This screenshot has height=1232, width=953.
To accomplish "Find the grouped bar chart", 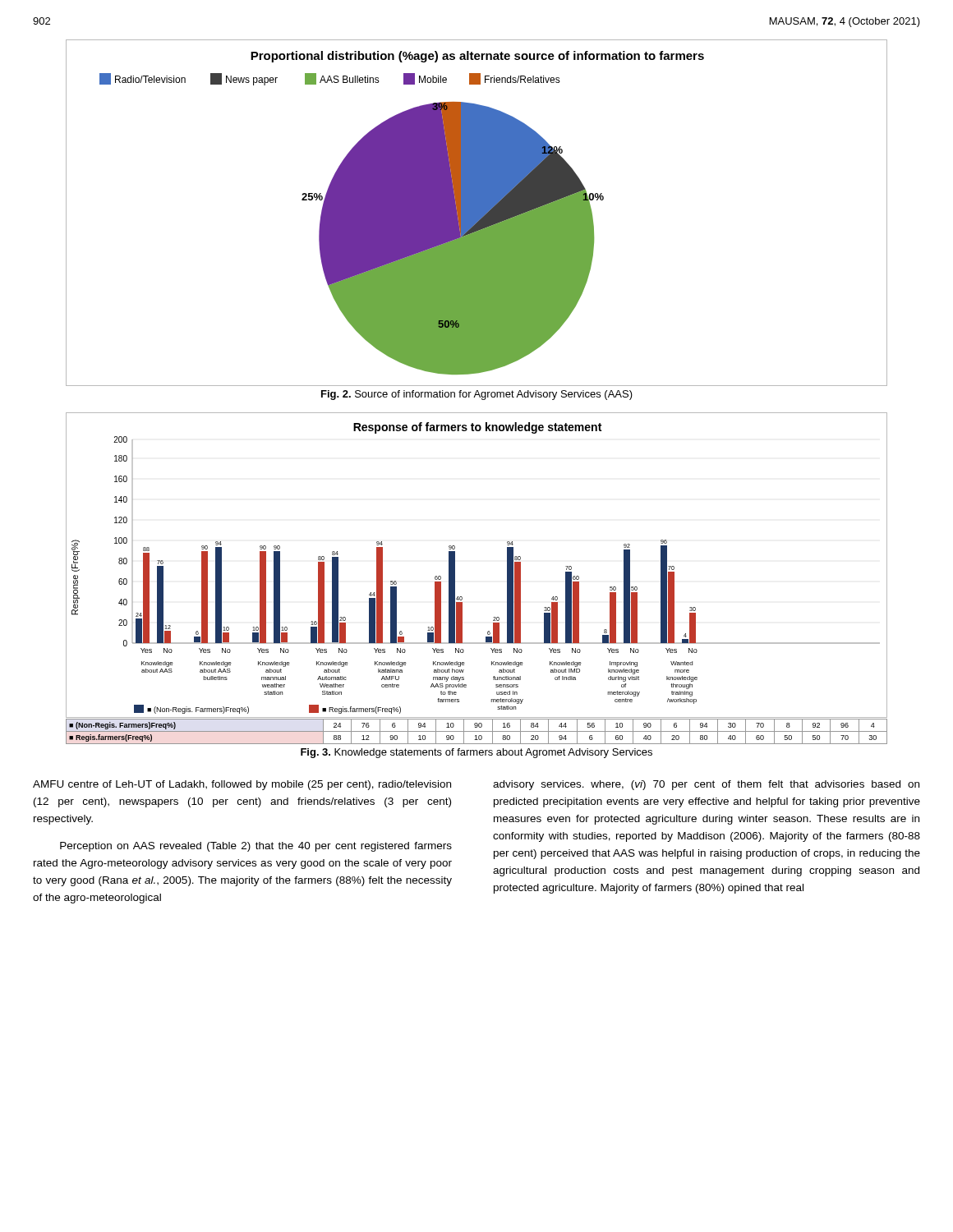I will (476, 565).
